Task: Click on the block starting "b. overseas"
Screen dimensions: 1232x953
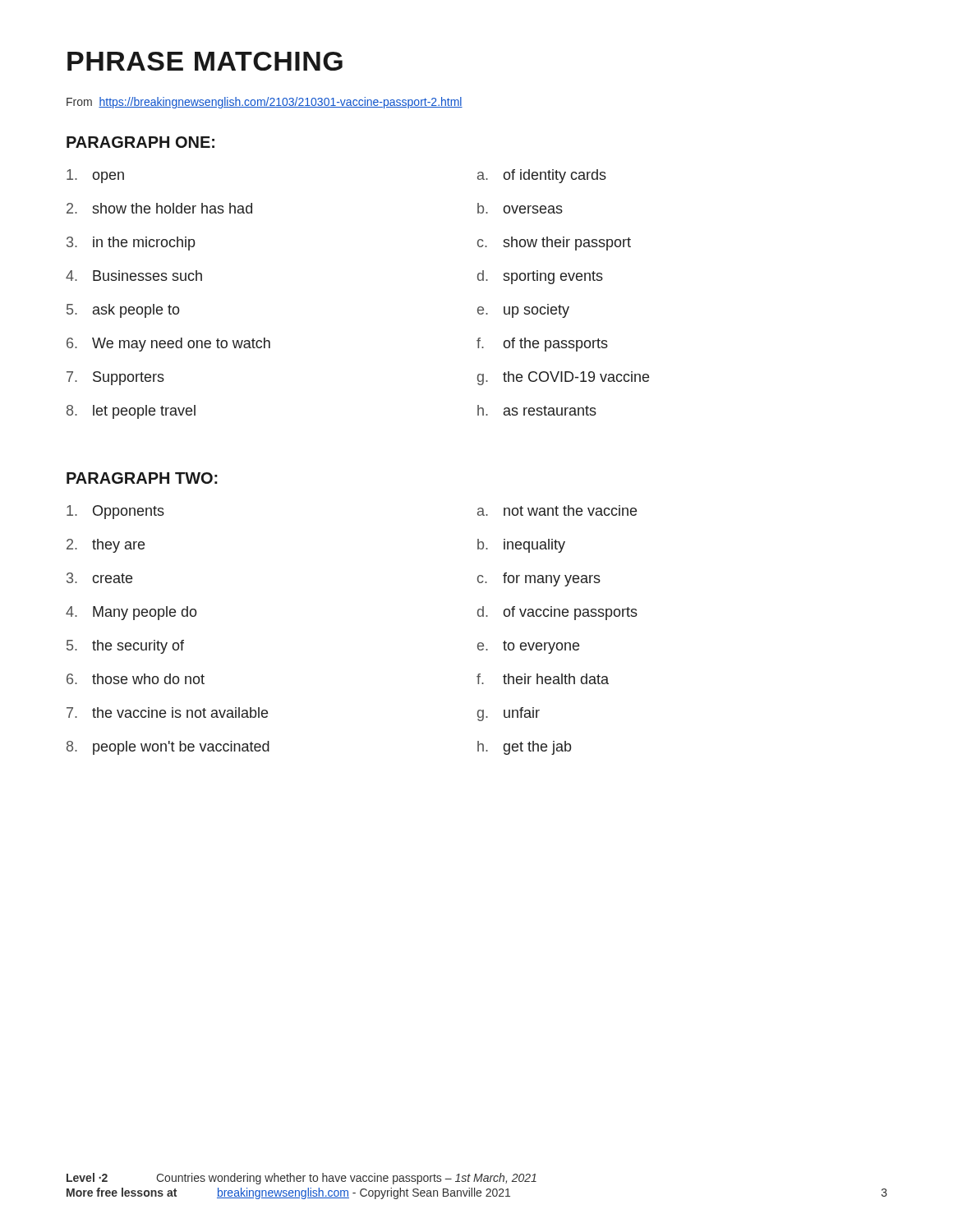Action: click(x=520, y=208)
